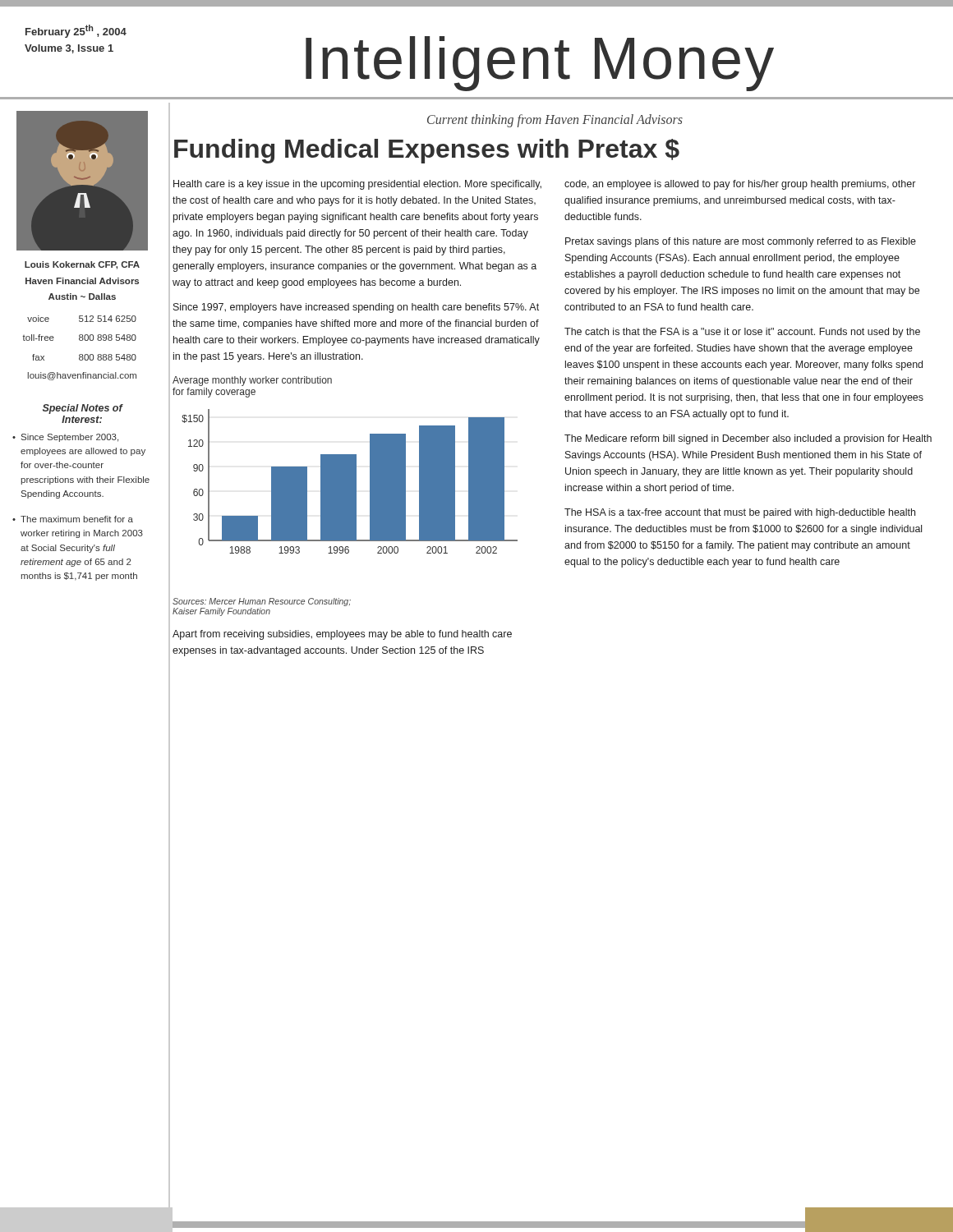
Task: Navigate to the block starting "The maximum benefit for a worker retiring in"
Action: (82, 548)
